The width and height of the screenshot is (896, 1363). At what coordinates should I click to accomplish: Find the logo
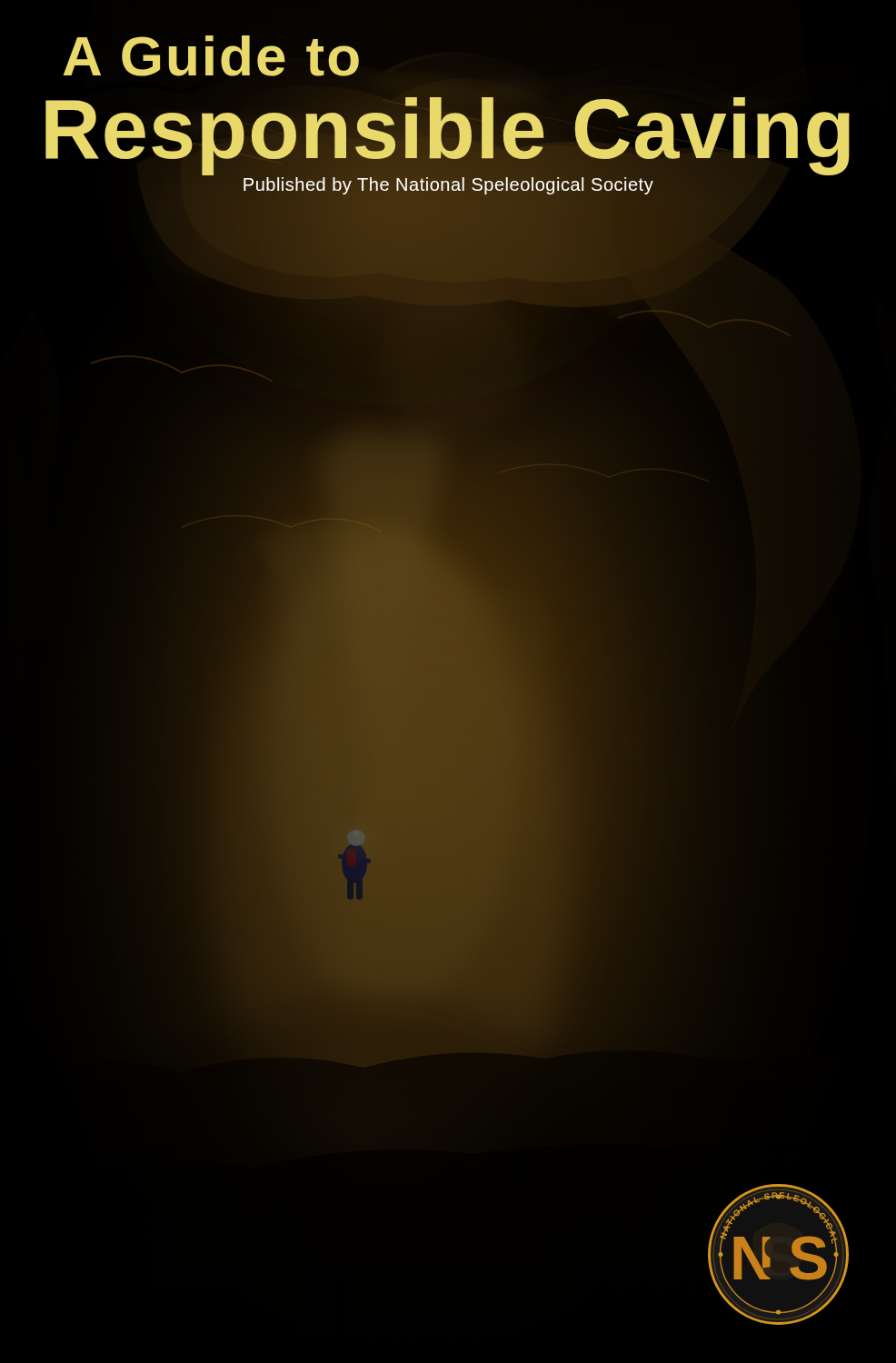point(778,1254)
